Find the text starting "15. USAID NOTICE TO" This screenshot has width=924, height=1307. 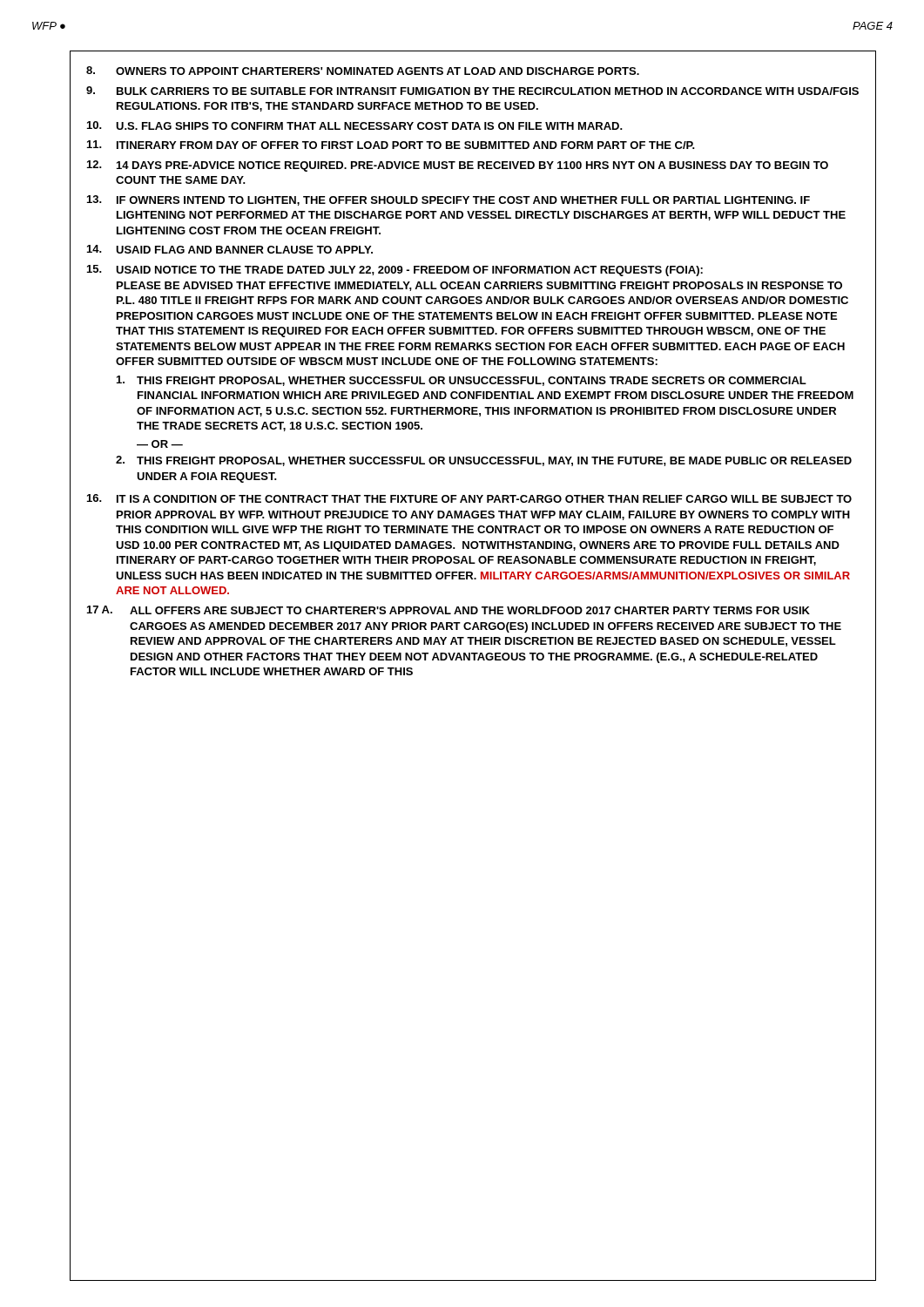[x=473, y=375]
